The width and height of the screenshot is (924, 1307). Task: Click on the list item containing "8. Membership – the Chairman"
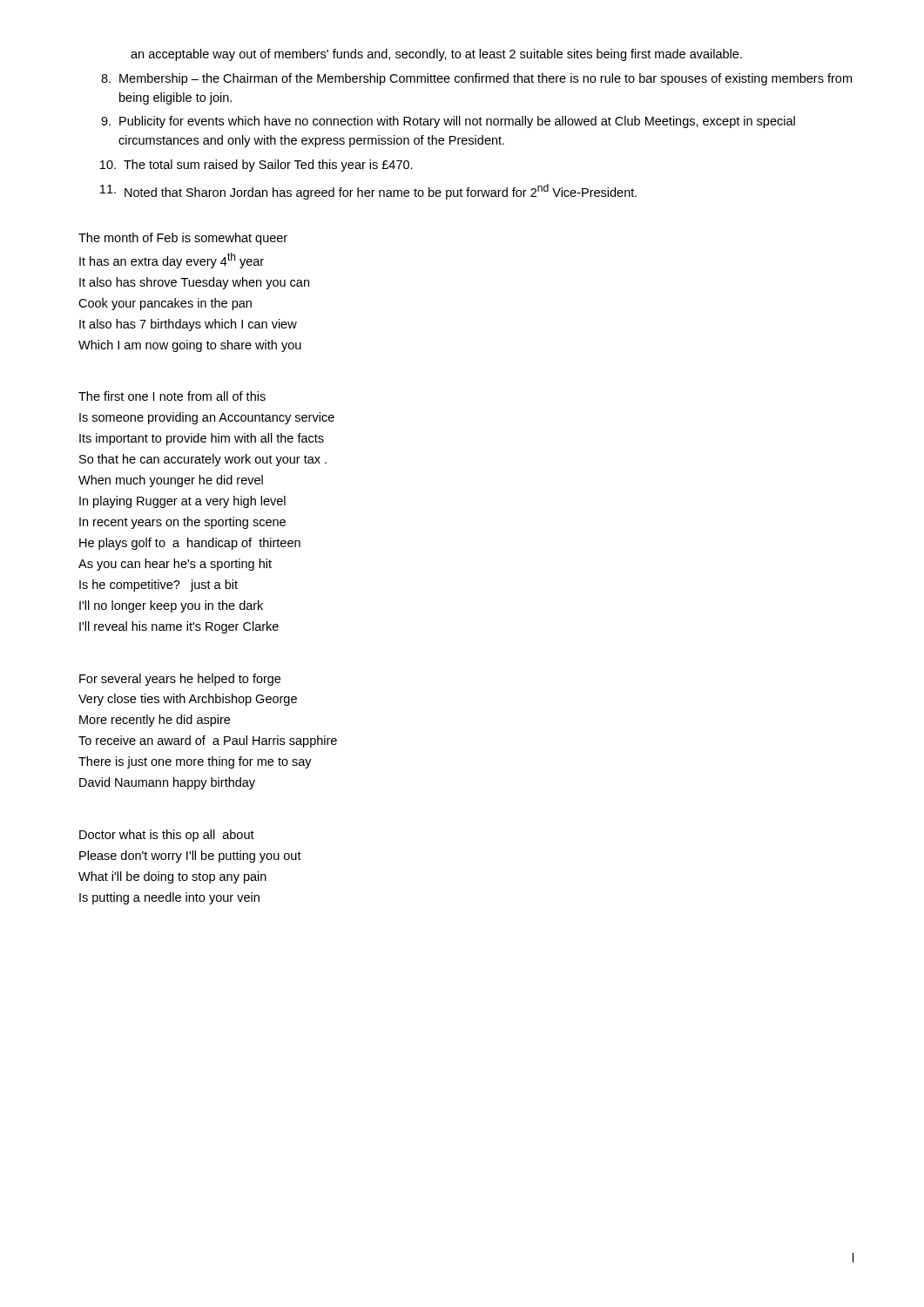466,88
